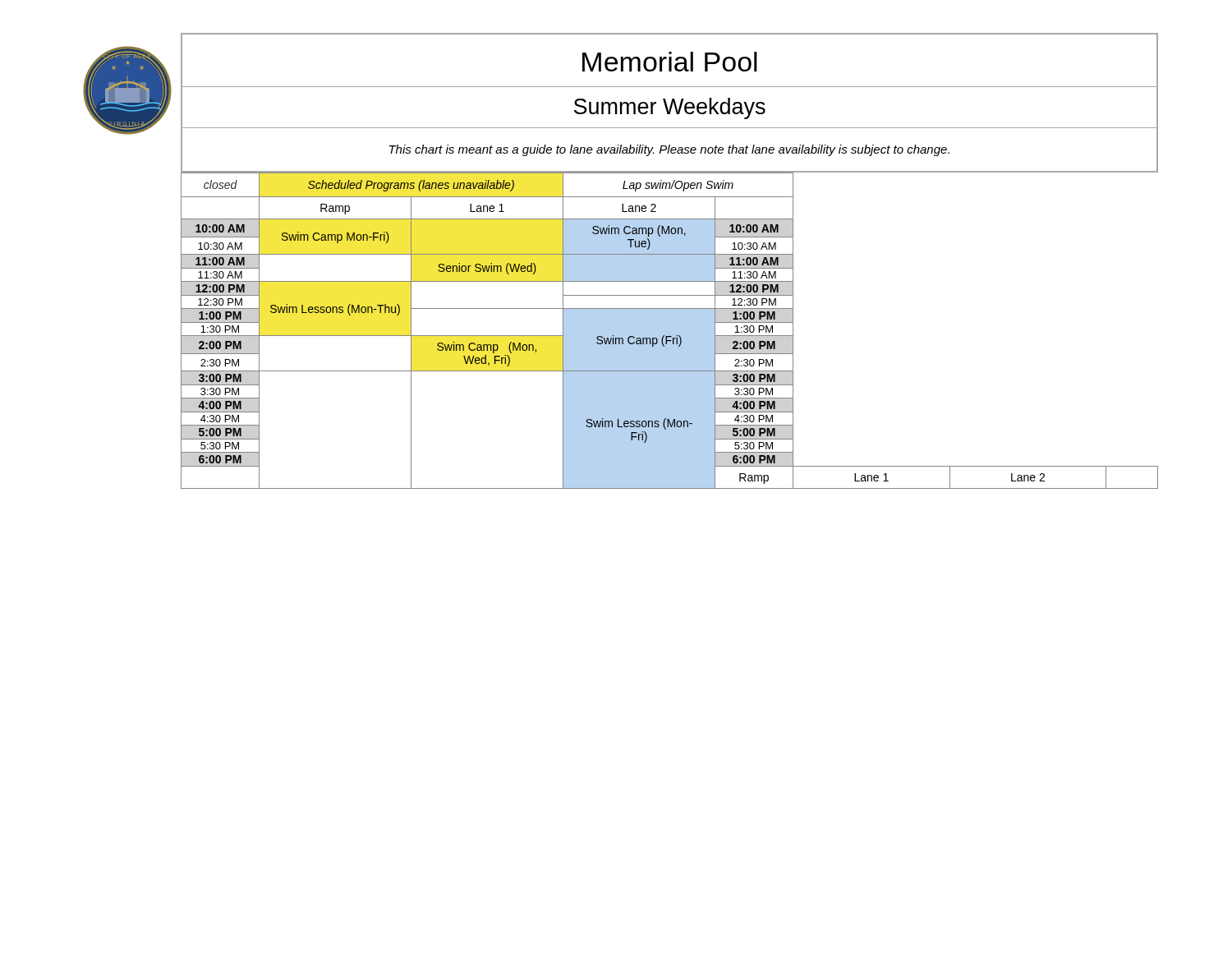Viewport: 1232px width, 953px height.
Task: Find the block on this page that starts "This chart is meant as"
Action: [669, 149]
